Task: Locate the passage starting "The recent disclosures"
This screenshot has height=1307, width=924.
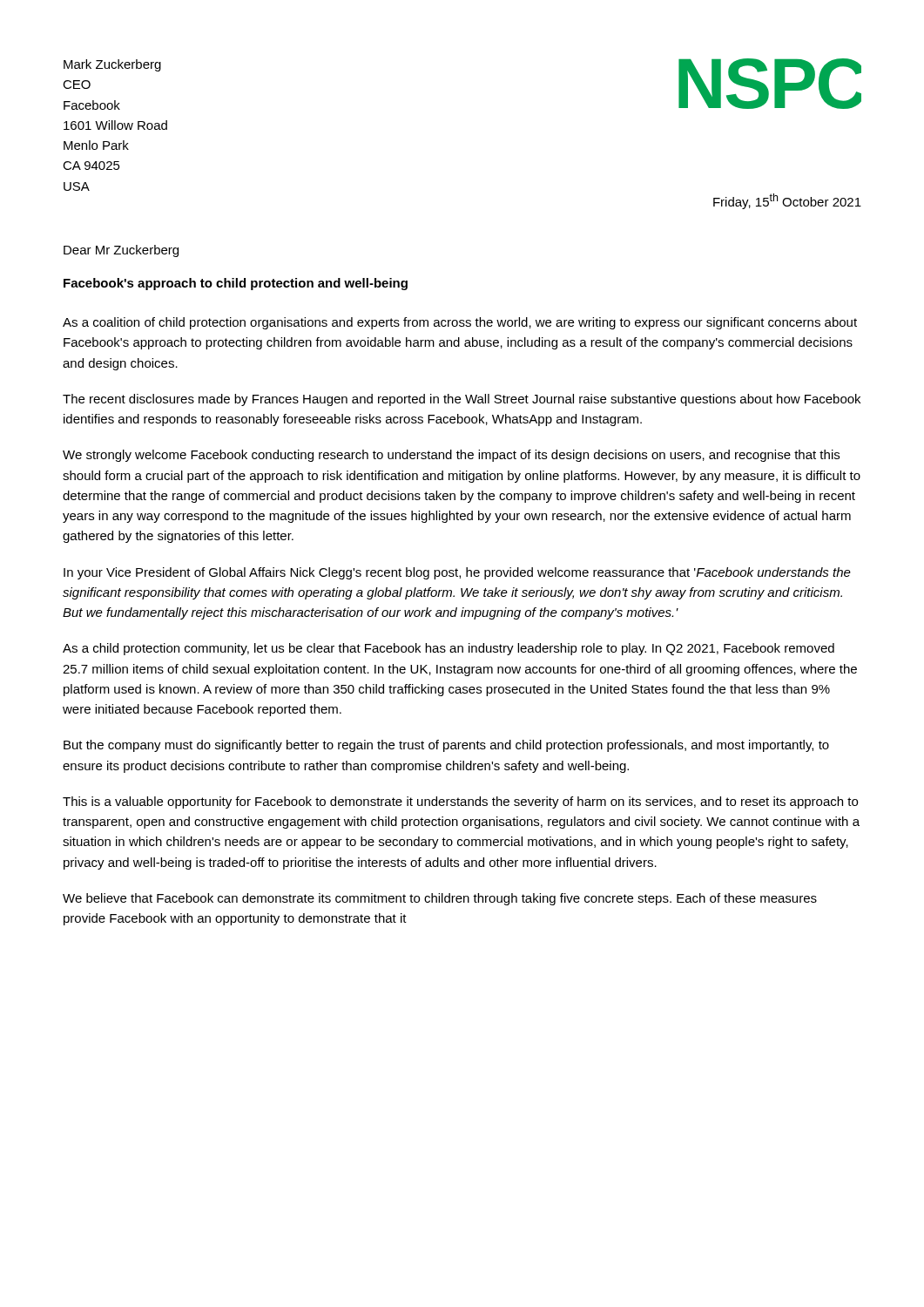Action: click(x=462, y=409)
